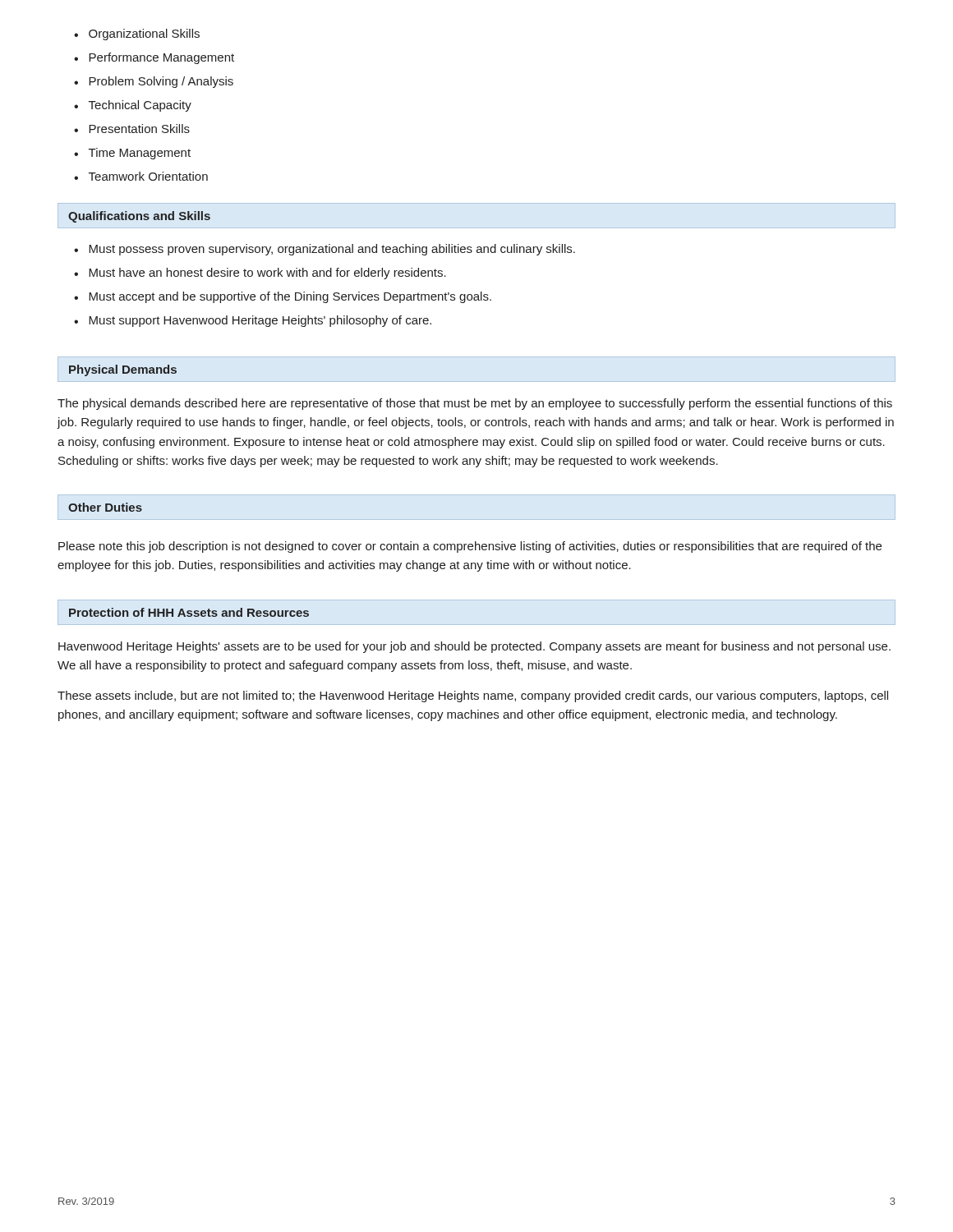Image resolution: width=953 pixels, height=1232 pixels.
Task: Point to the block beginning "Please note this"
Action: point(470,555)
